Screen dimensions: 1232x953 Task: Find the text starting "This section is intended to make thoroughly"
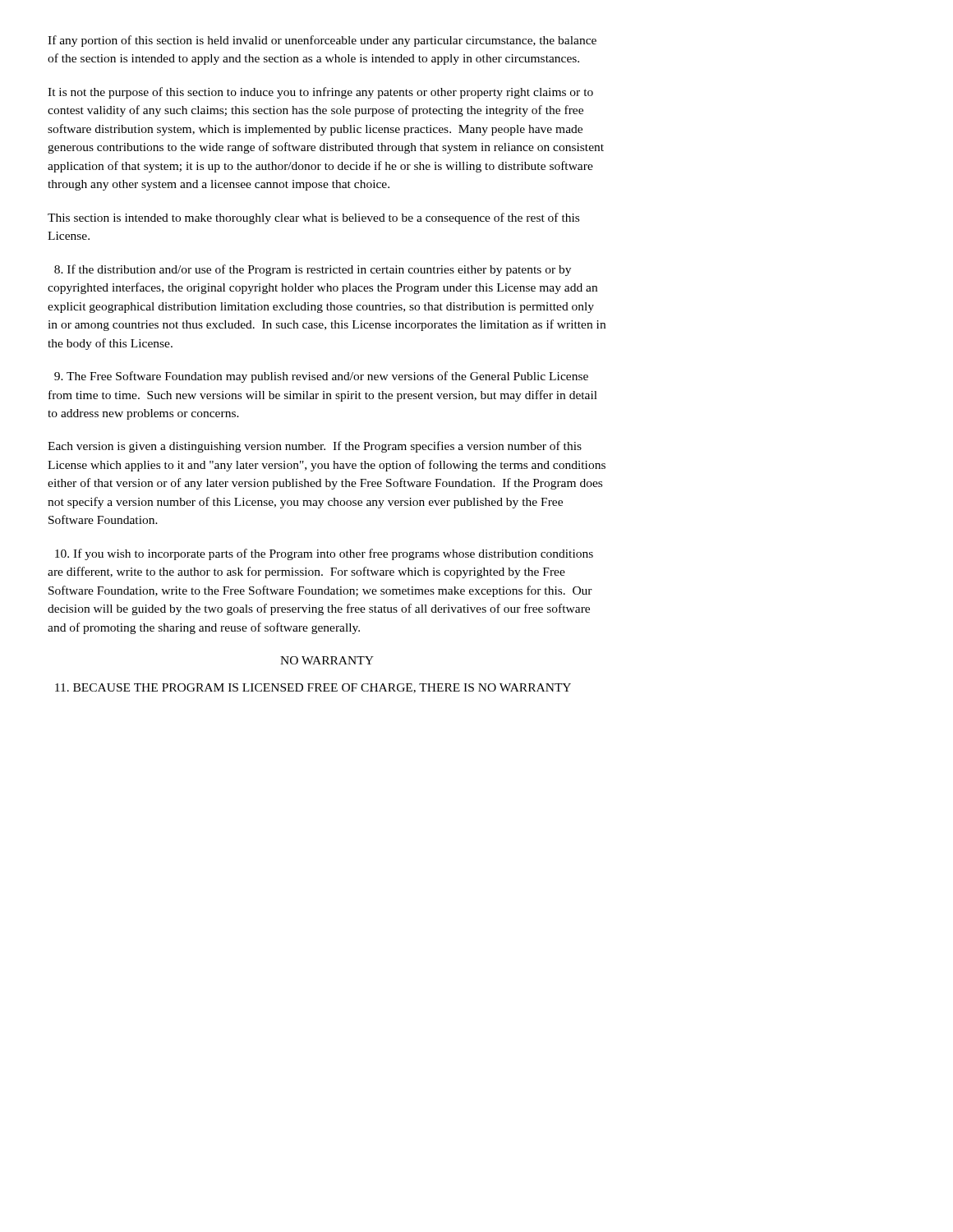point(314,226)
